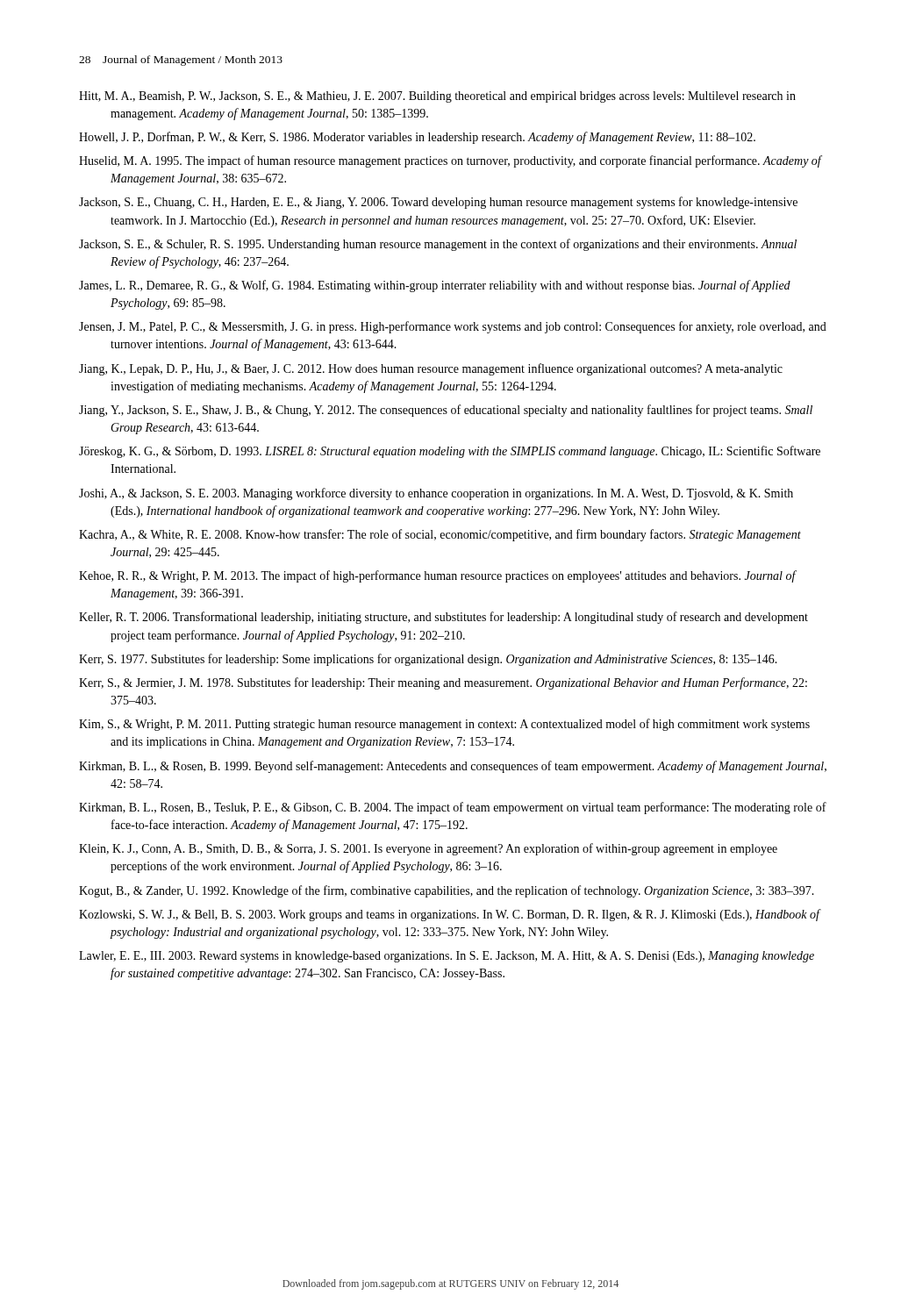The height and width of the screenshot is (1316, 901).
Task: Find the text starting "Howell, J. P., Dorfman, P. W., & Kerr,"
Action: pos(418,137)
